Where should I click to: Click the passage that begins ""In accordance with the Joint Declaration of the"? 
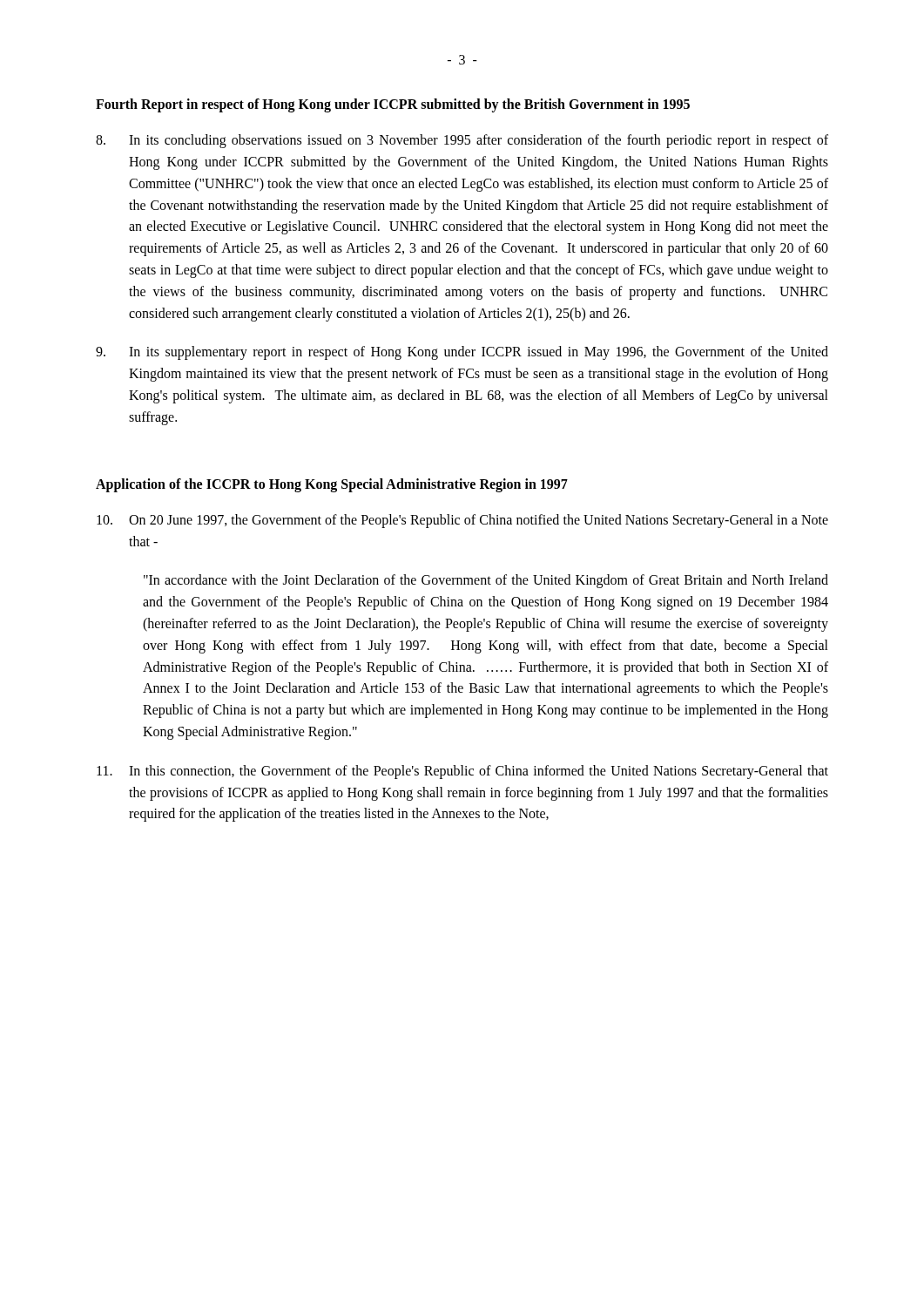[x=486, y=656]
